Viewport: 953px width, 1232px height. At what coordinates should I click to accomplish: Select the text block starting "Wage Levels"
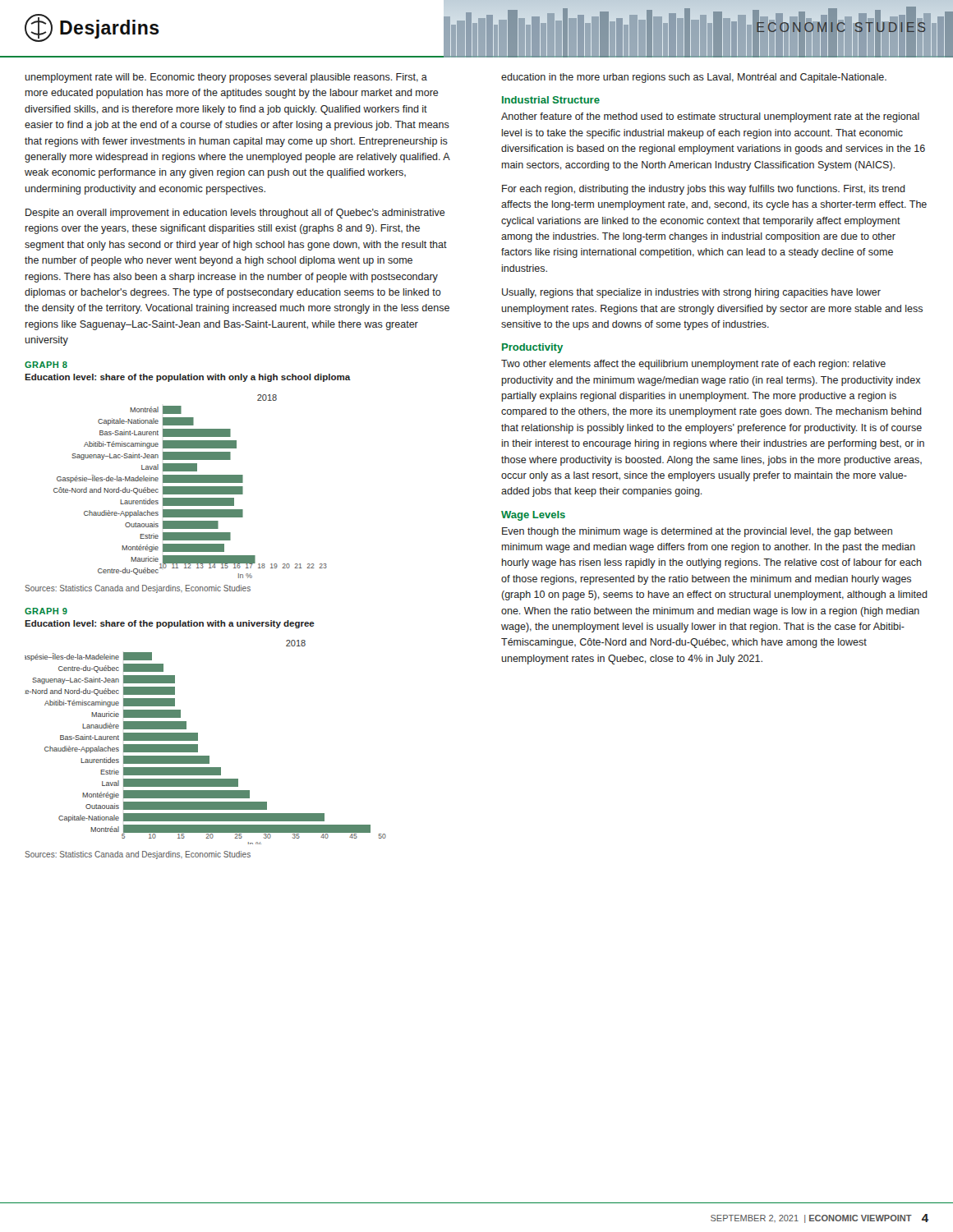point(533,514)
